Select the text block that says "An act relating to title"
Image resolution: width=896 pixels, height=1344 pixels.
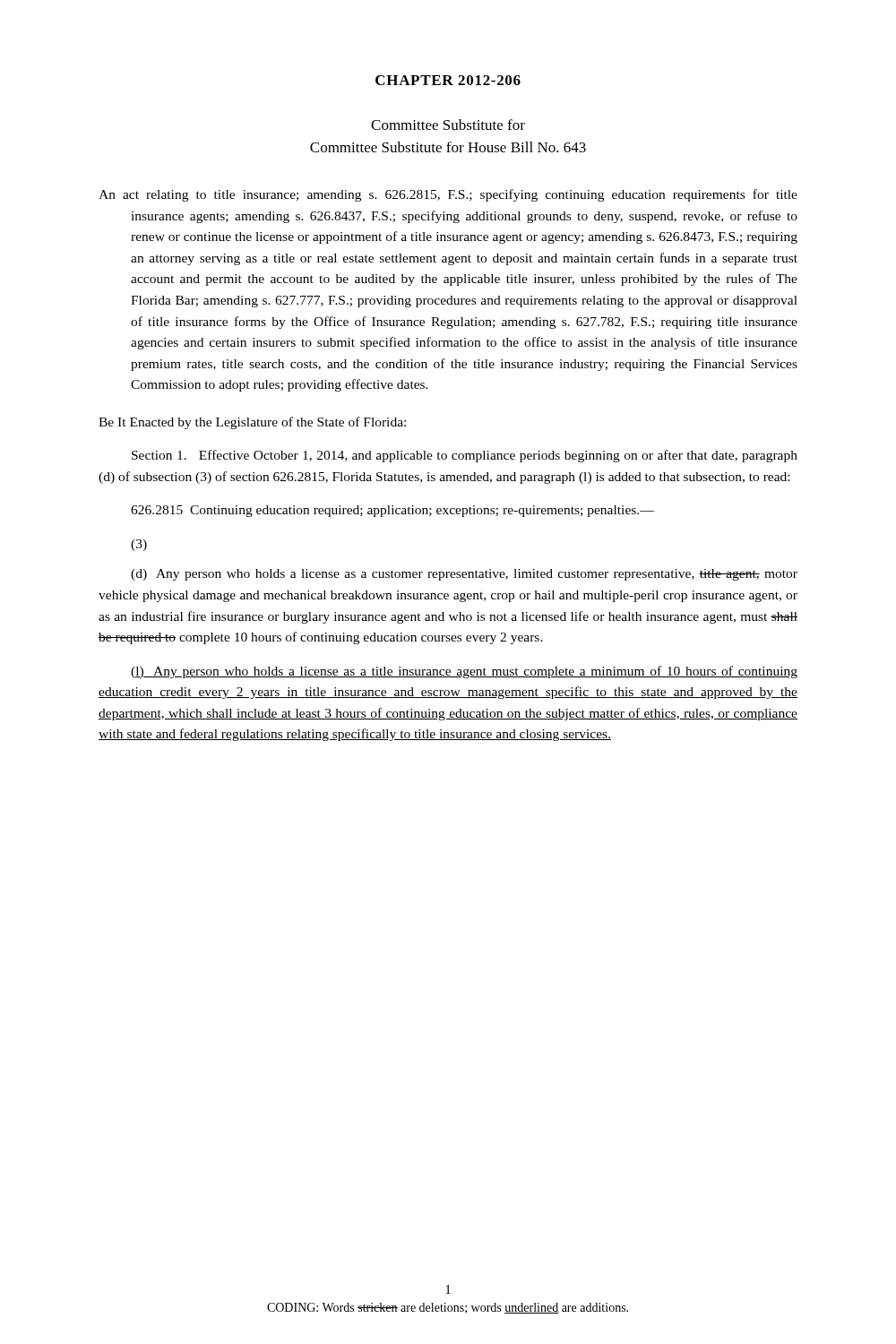click(448, 289)
